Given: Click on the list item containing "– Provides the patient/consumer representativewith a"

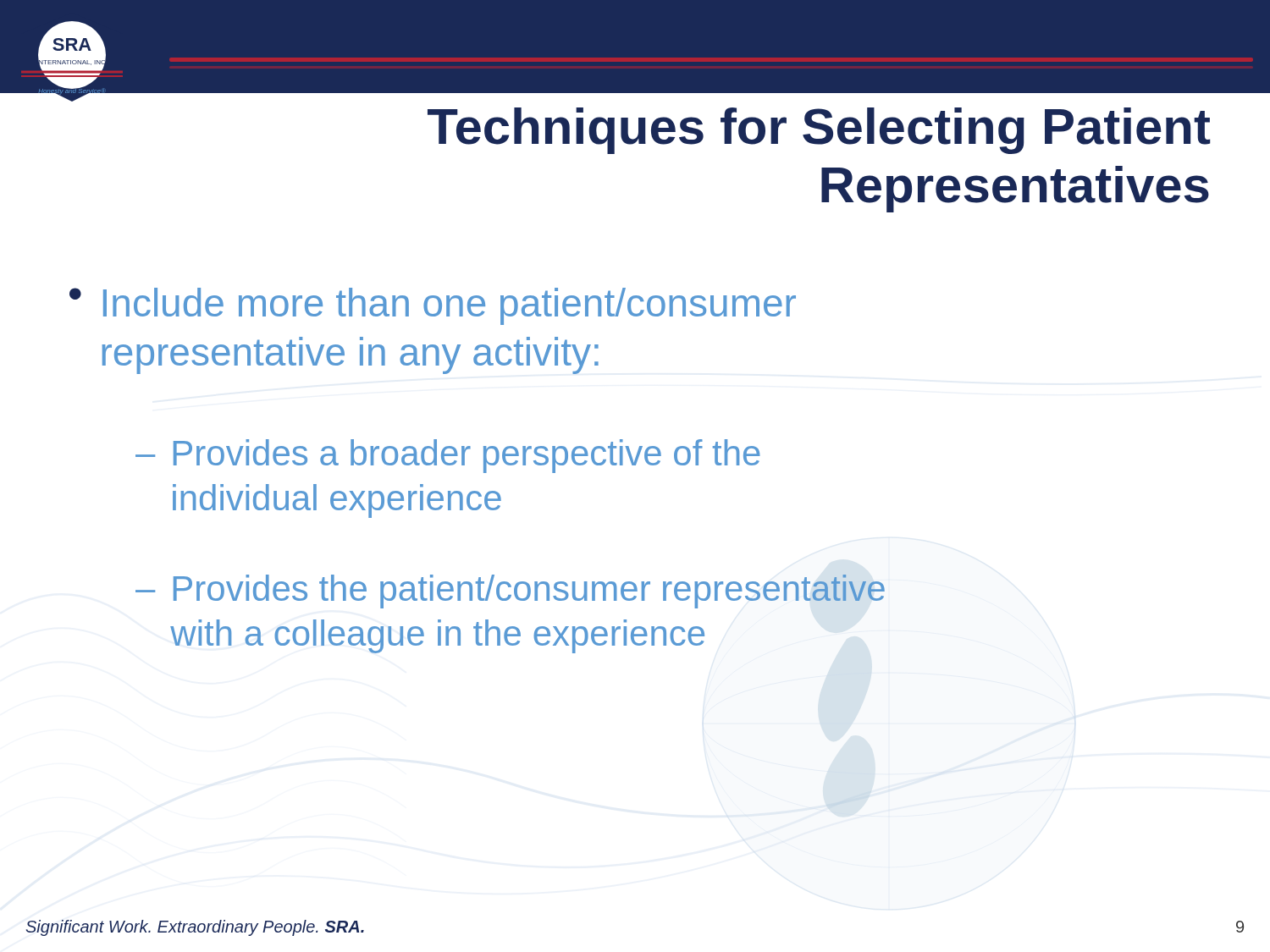Looking at the screenshot, I should click(x=686, y=611).
